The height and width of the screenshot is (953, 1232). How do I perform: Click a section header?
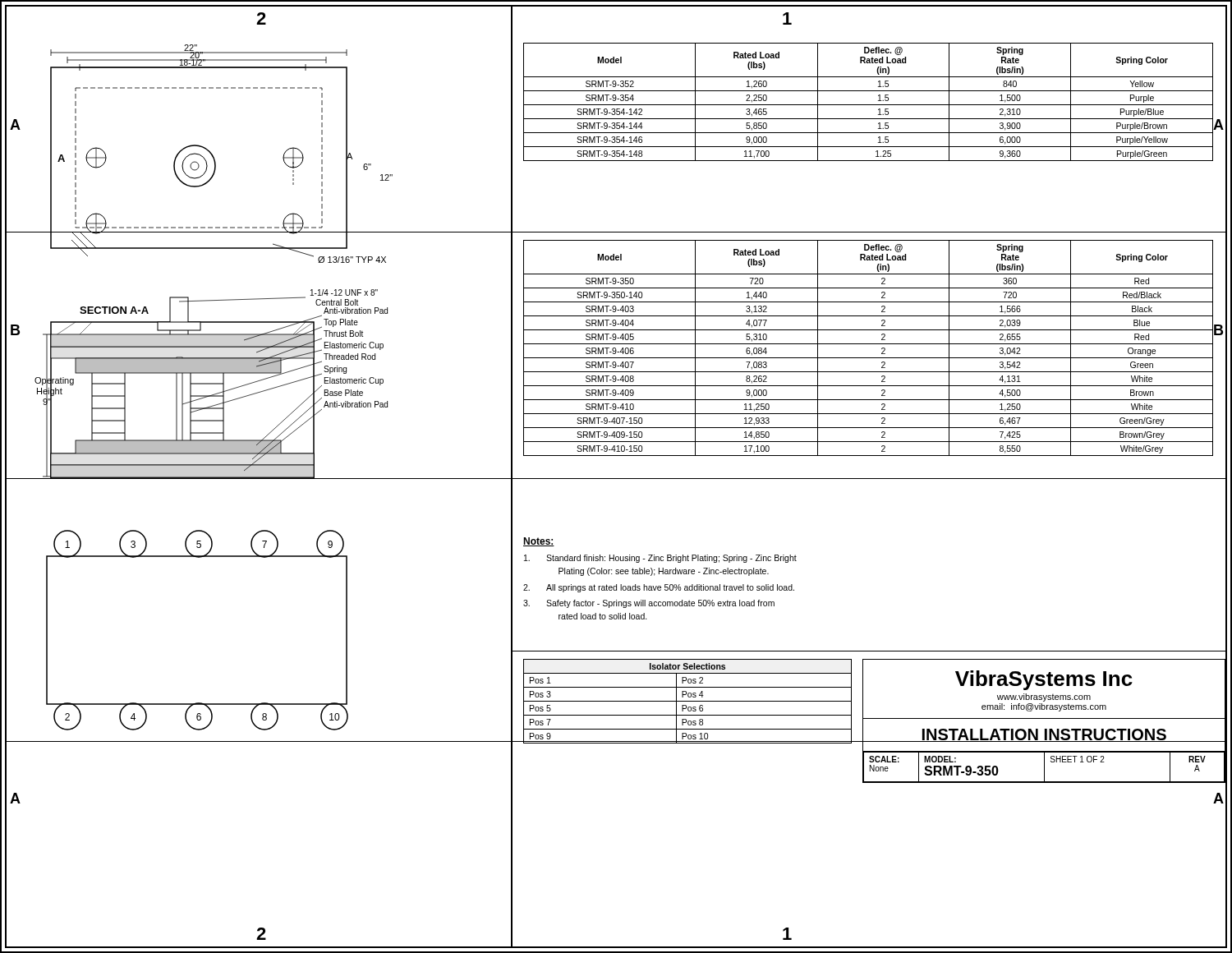[539, 541]
